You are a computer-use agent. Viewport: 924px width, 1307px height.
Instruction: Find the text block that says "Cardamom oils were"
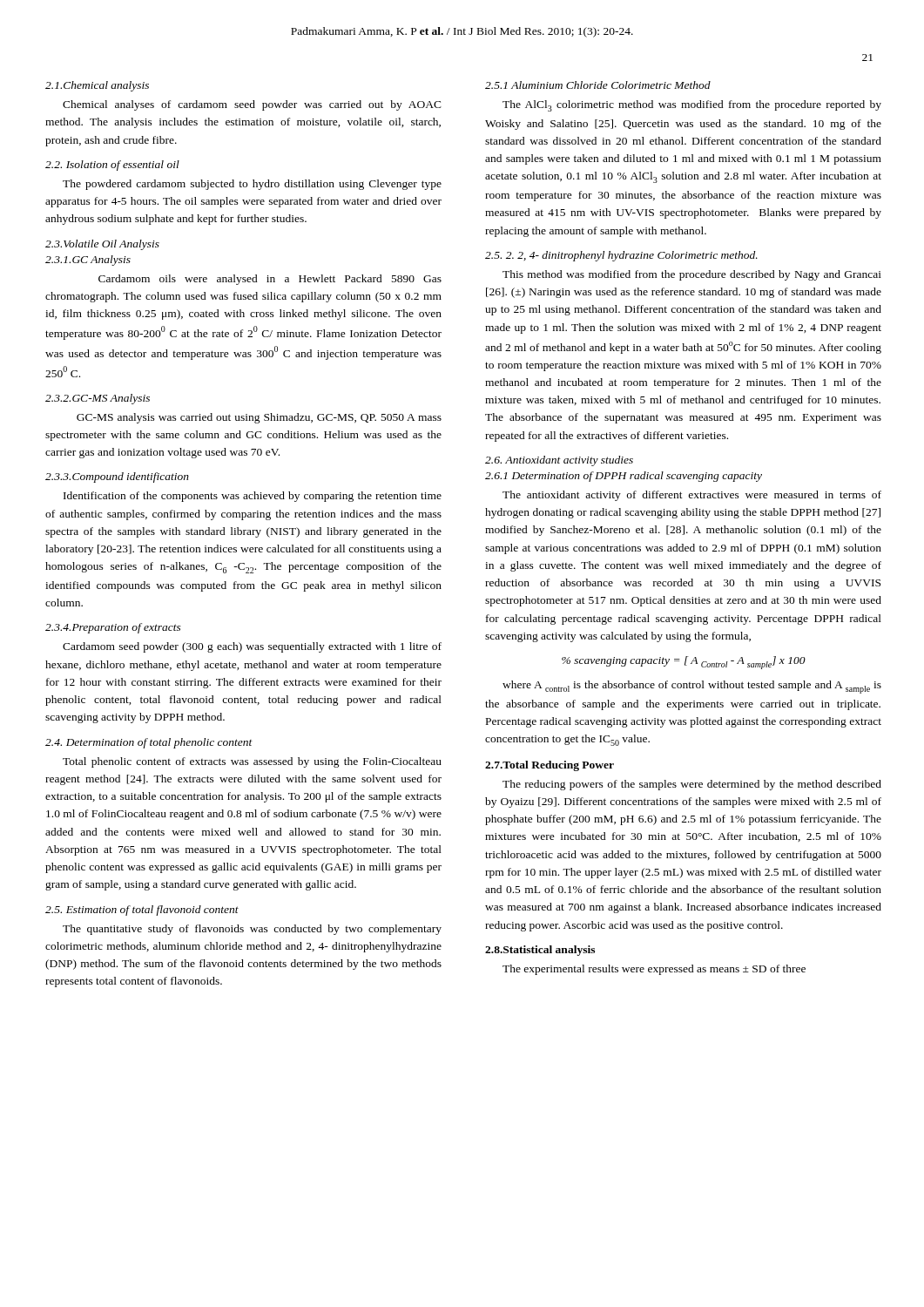pos(243,326)
